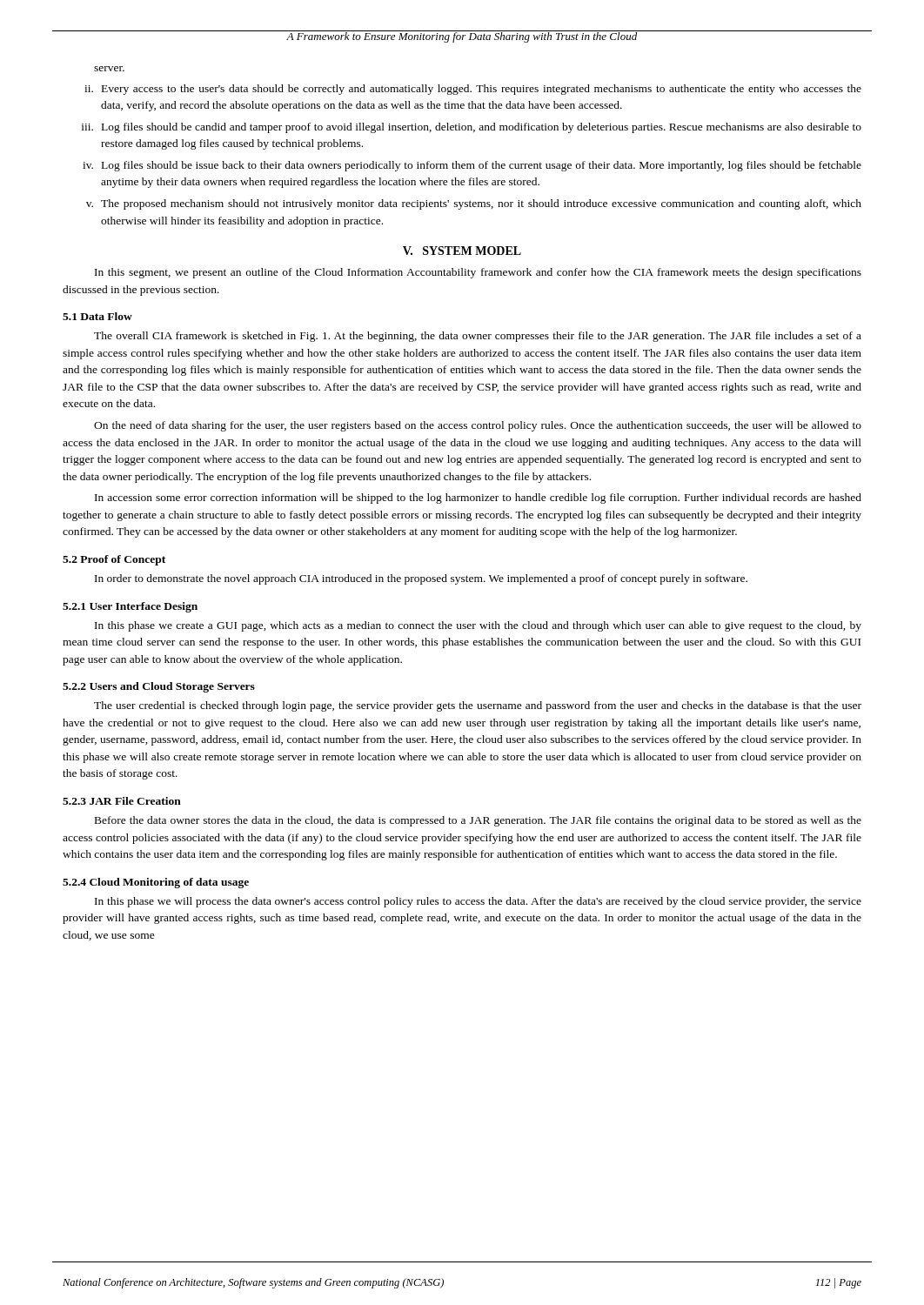Locate the text starting "5.2.3 JAR File Creation"
Image resolution: width=924 pixels, height=1305 pixels.
[122, 801]
